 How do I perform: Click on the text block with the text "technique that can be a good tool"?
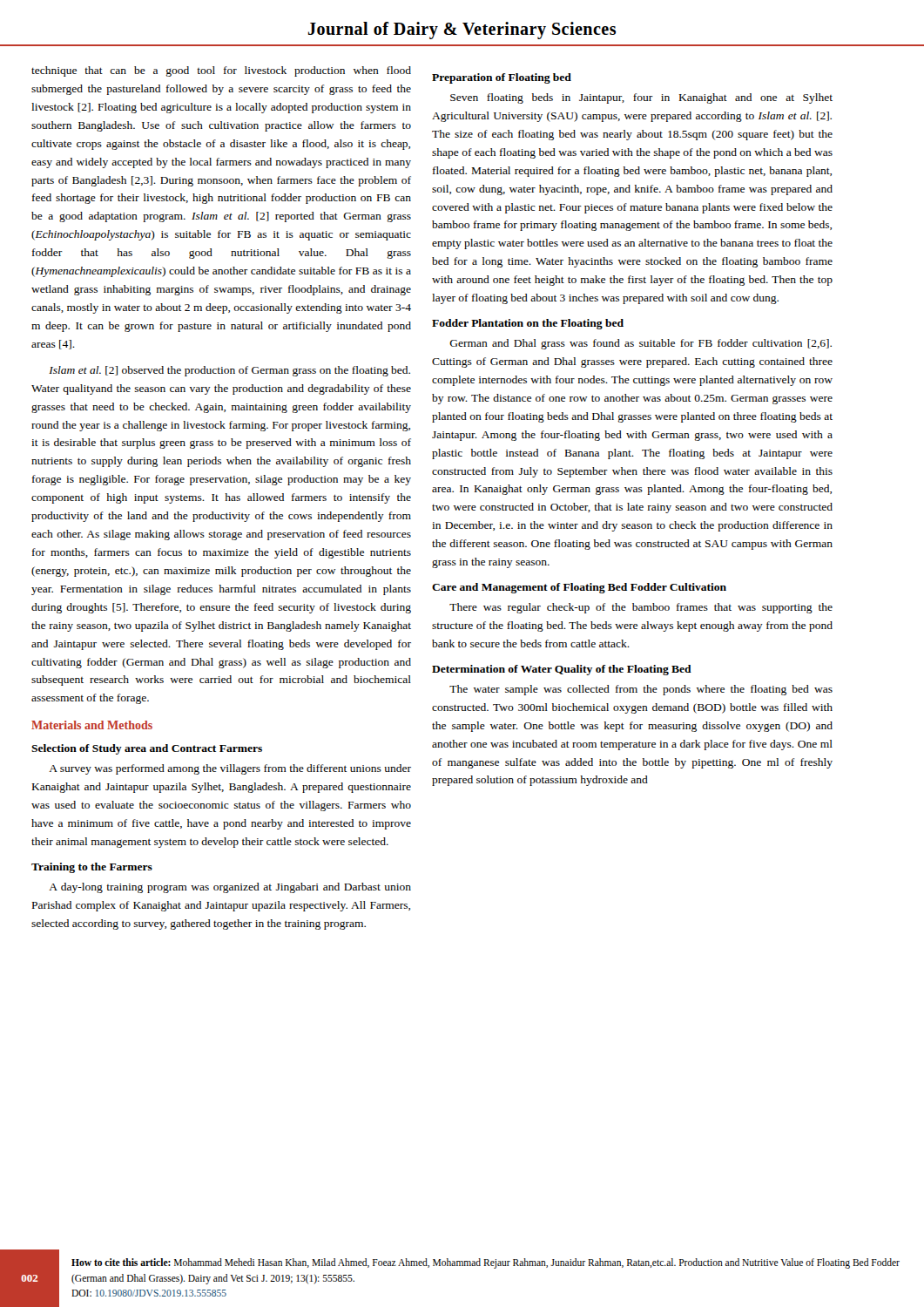(221, 208)
